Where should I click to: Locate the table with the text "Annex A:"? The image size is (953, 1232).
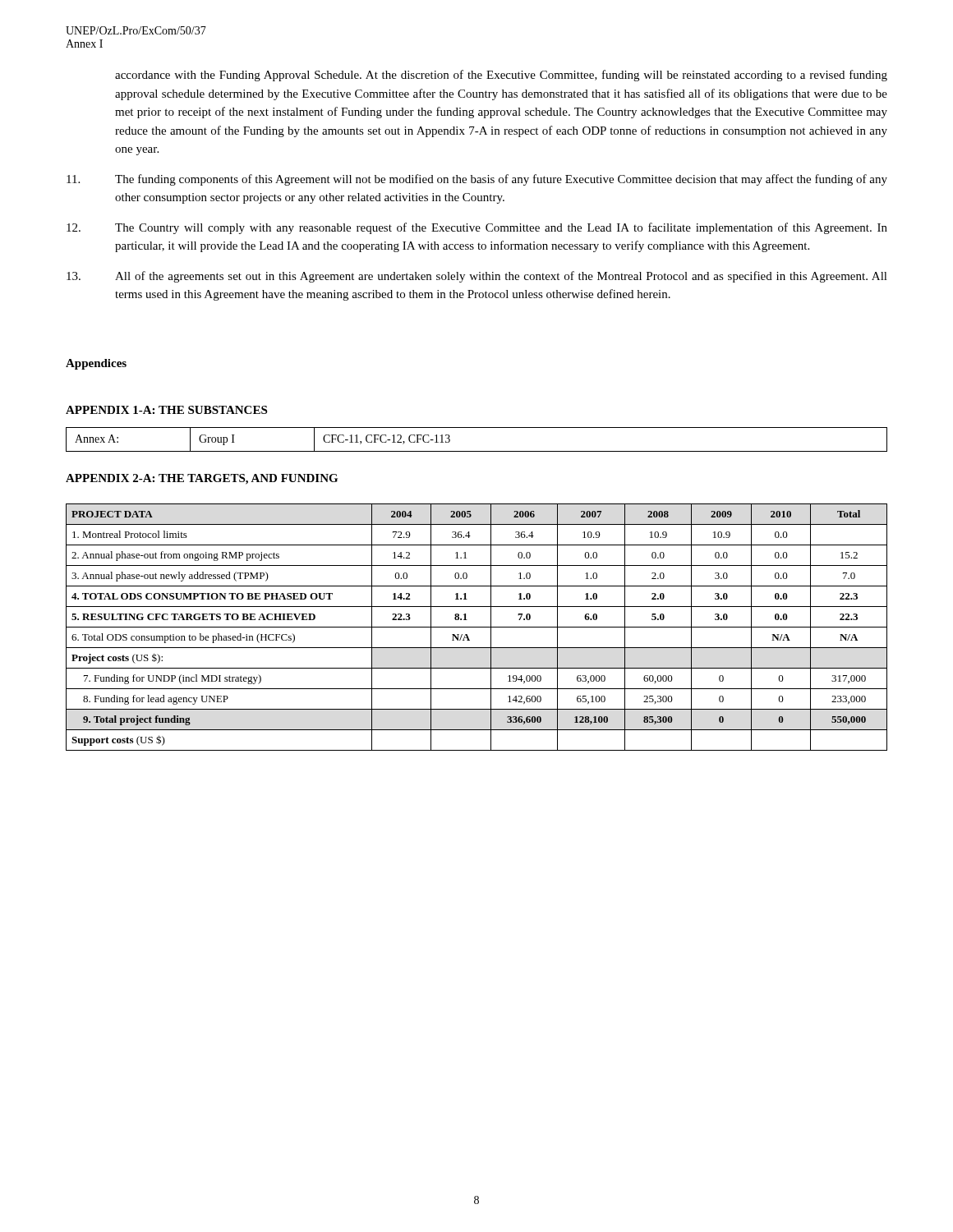point(476,439)
